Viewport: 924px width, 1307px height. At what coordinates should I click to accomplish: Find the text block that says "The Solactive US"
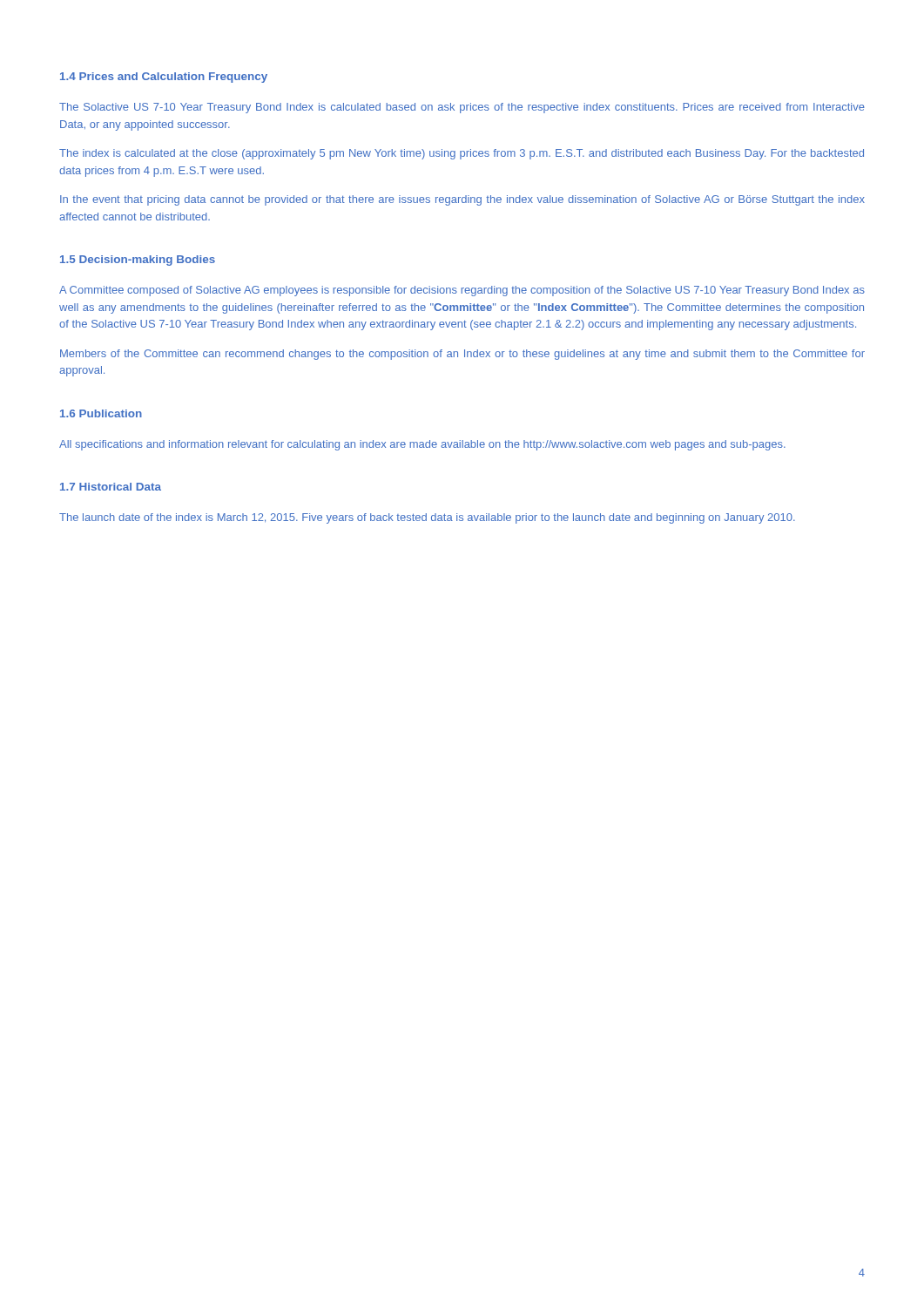[462, 115]
